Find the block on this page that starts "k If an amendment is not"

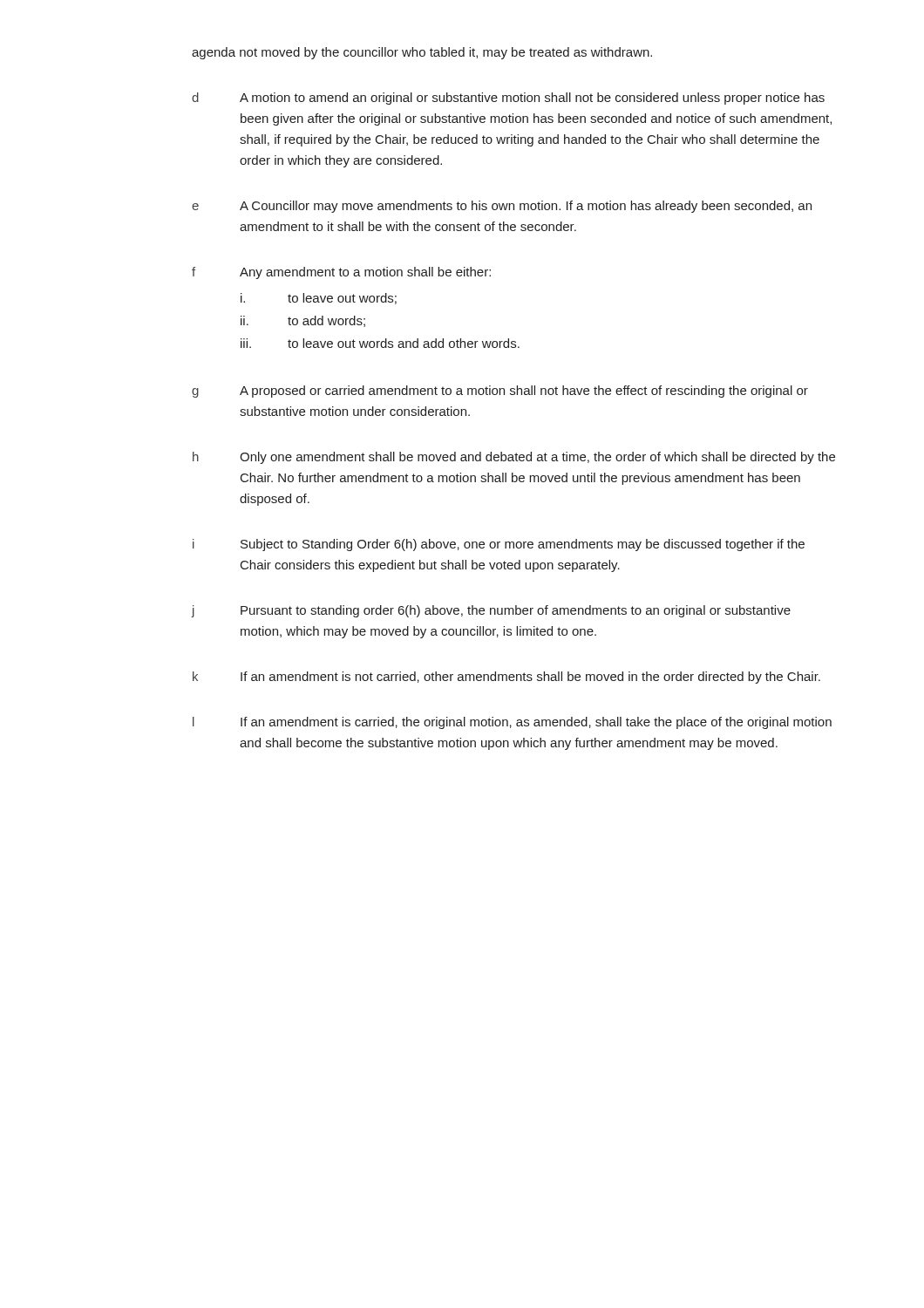pos(514,677)
